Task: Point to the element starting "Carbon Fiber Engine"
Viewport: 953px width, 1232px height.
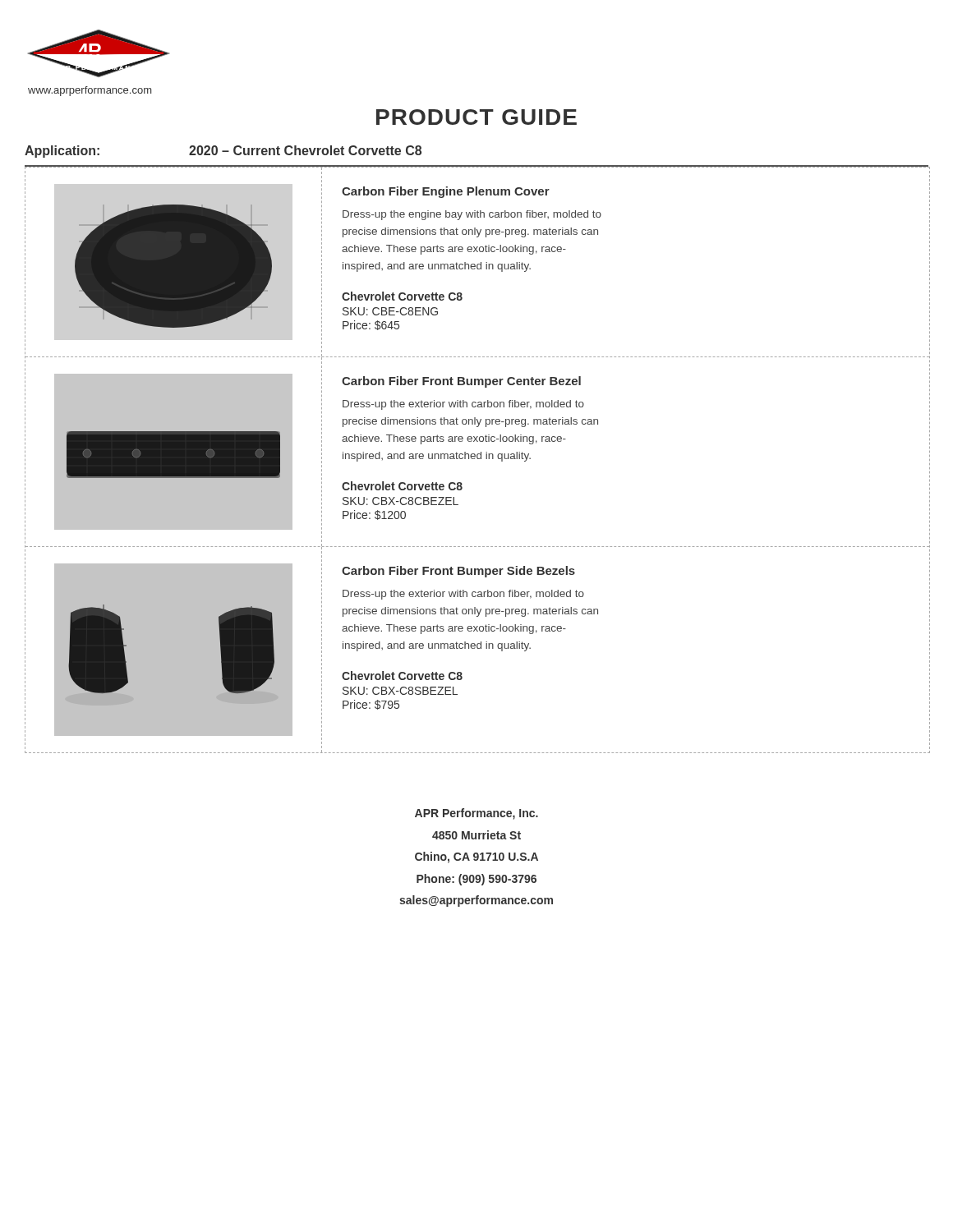Action: point(445,191)
